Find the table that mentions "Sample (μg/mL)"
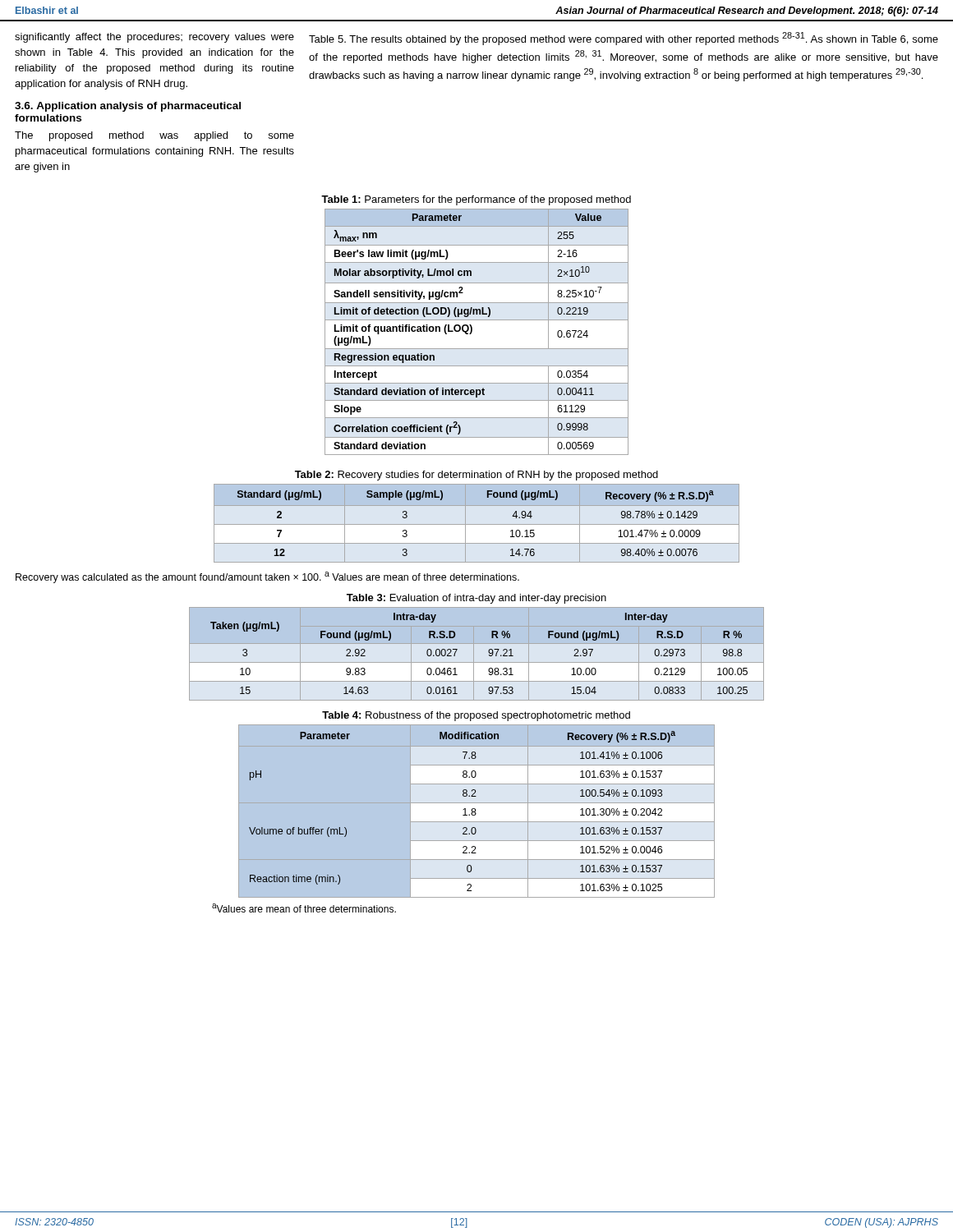 (x=476, y=523)
